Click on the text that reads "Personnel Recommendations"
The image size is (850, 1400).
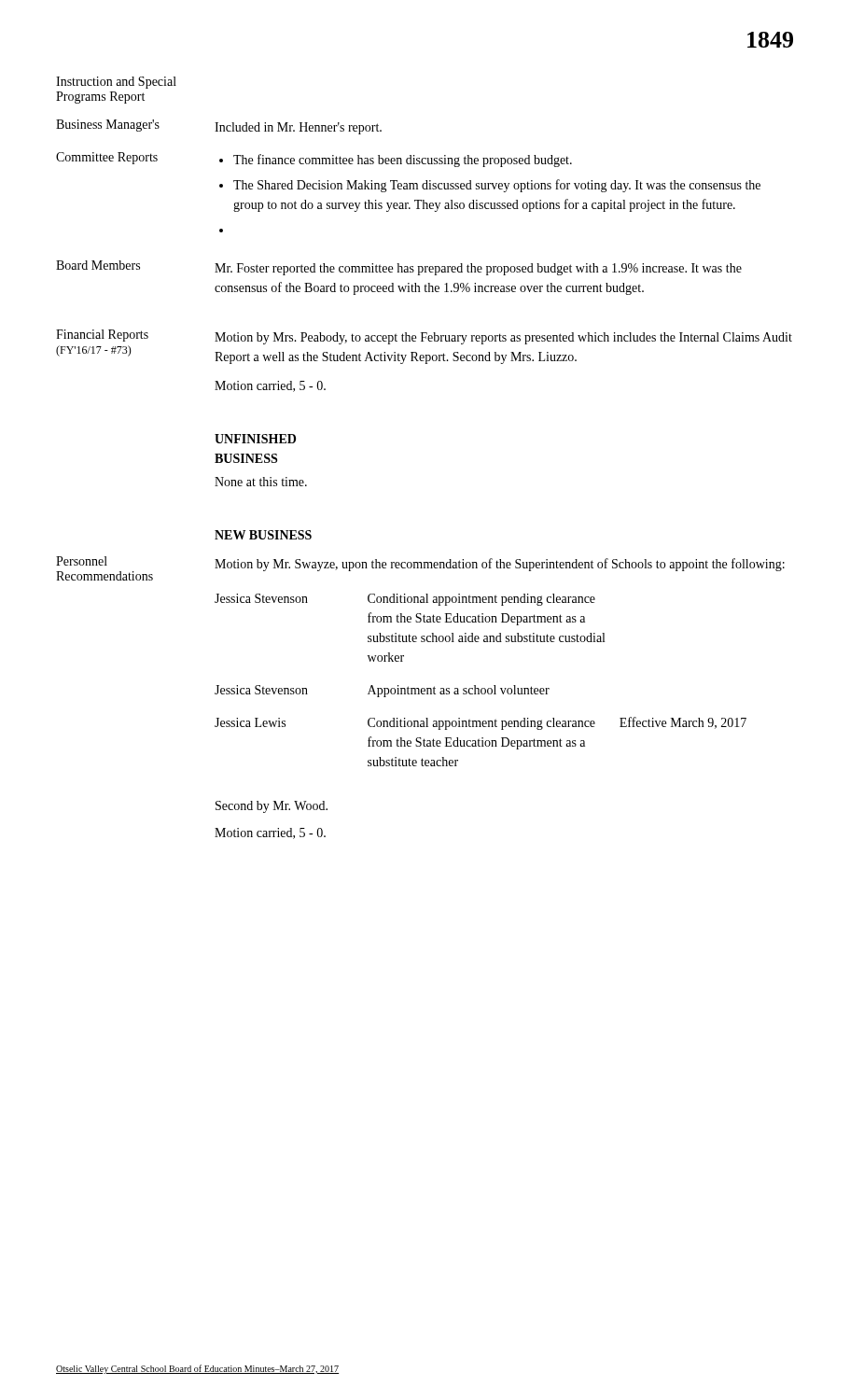click(x=105, y=569)
